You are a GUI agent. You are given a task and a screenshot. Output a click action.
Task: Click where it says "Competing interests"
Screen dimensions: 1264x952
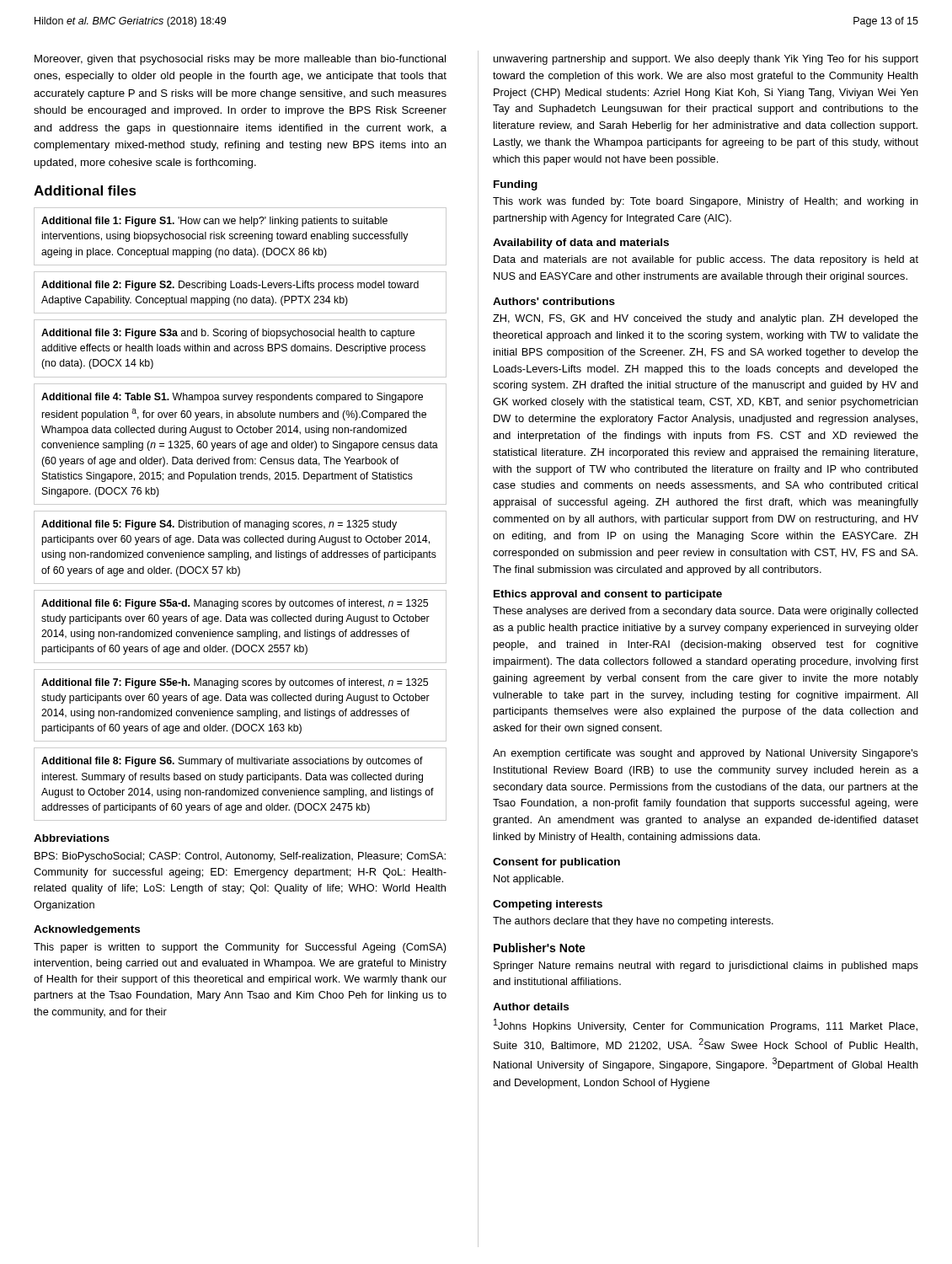(548, 904)
